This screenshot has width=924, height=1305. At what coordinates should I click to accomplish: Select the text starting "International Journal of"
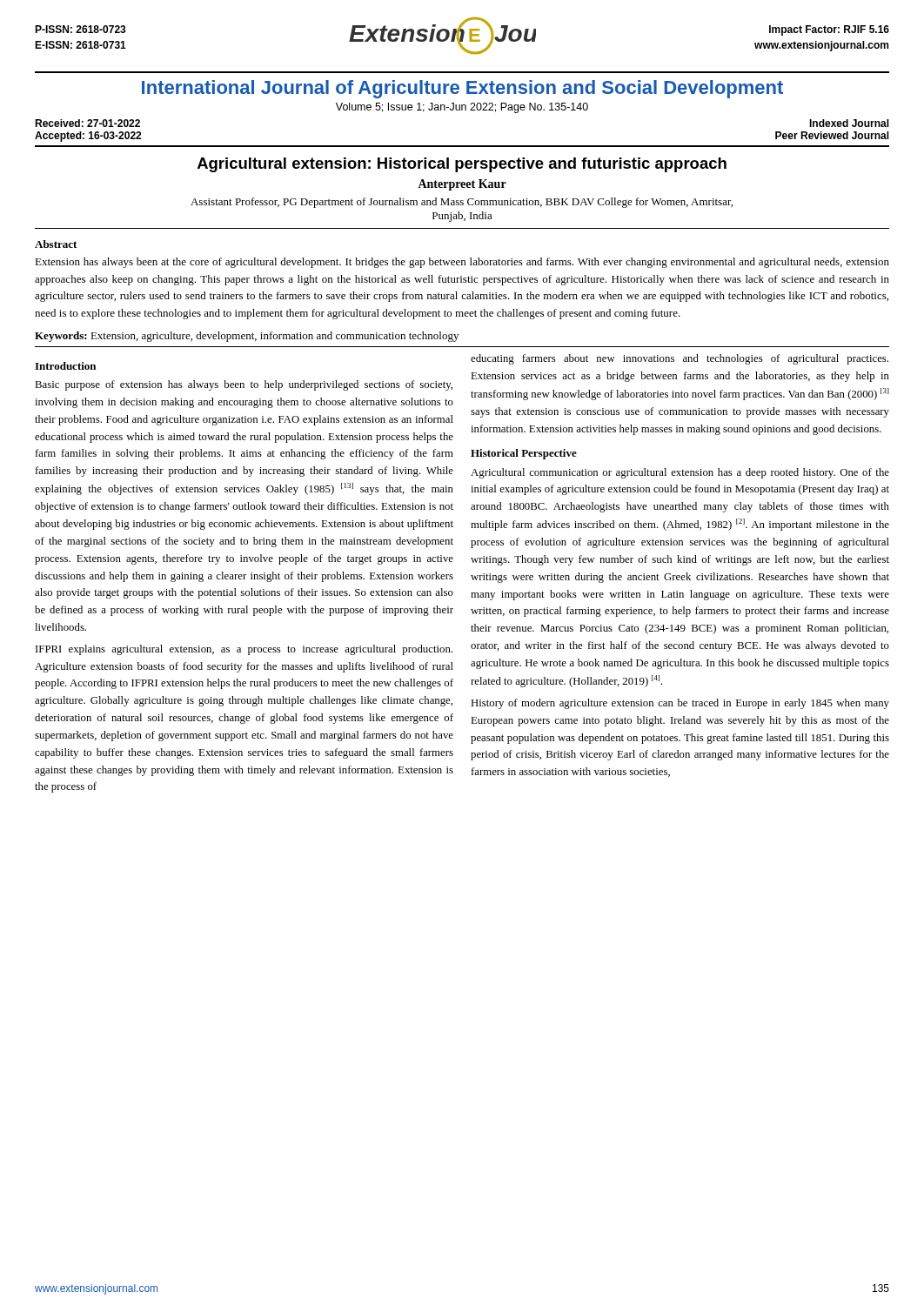(462, 87)
